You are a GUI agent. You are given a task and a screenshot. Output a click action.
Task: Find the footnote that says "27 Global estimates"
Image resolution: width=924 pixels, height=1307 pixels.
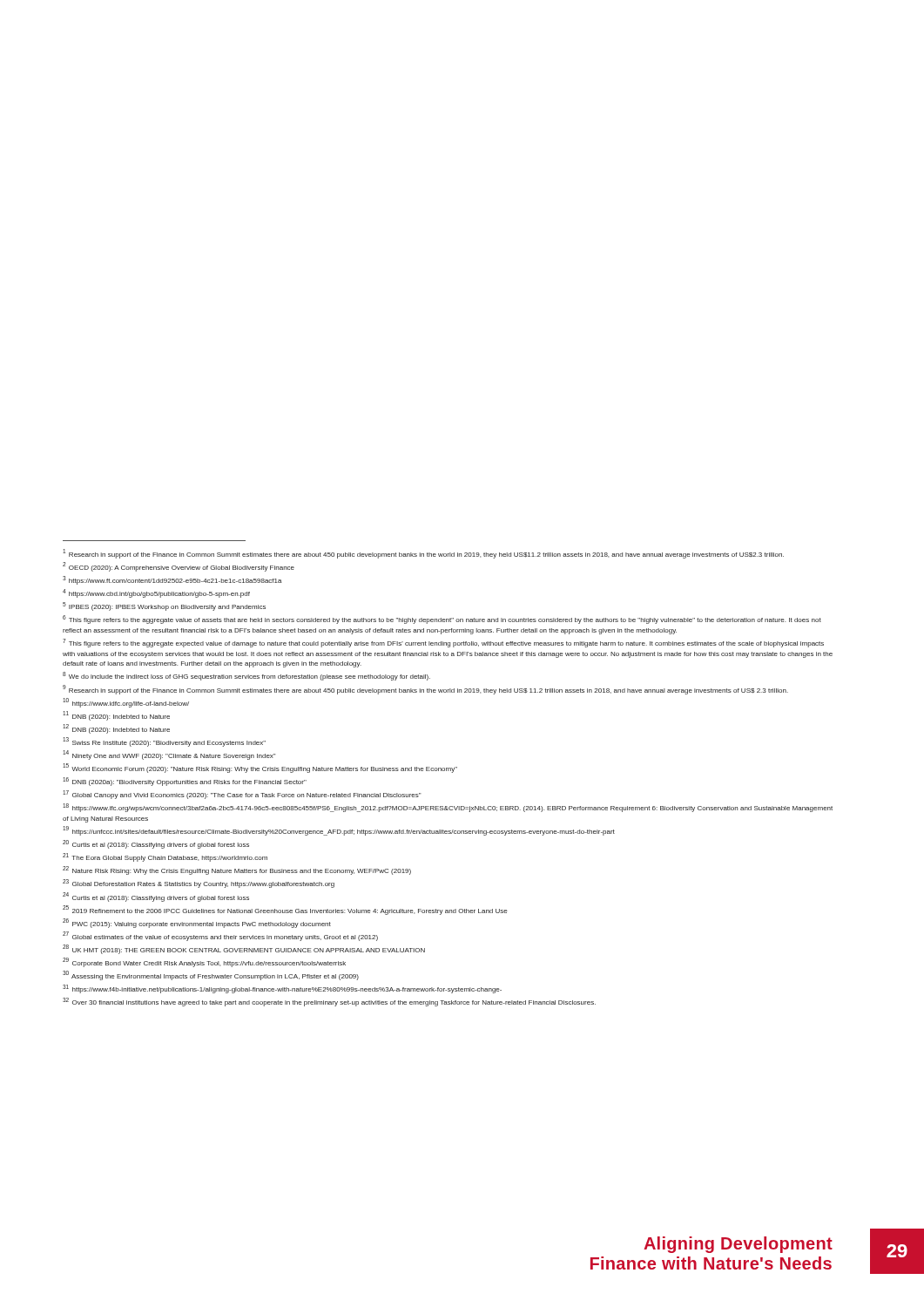pos(220,937)
